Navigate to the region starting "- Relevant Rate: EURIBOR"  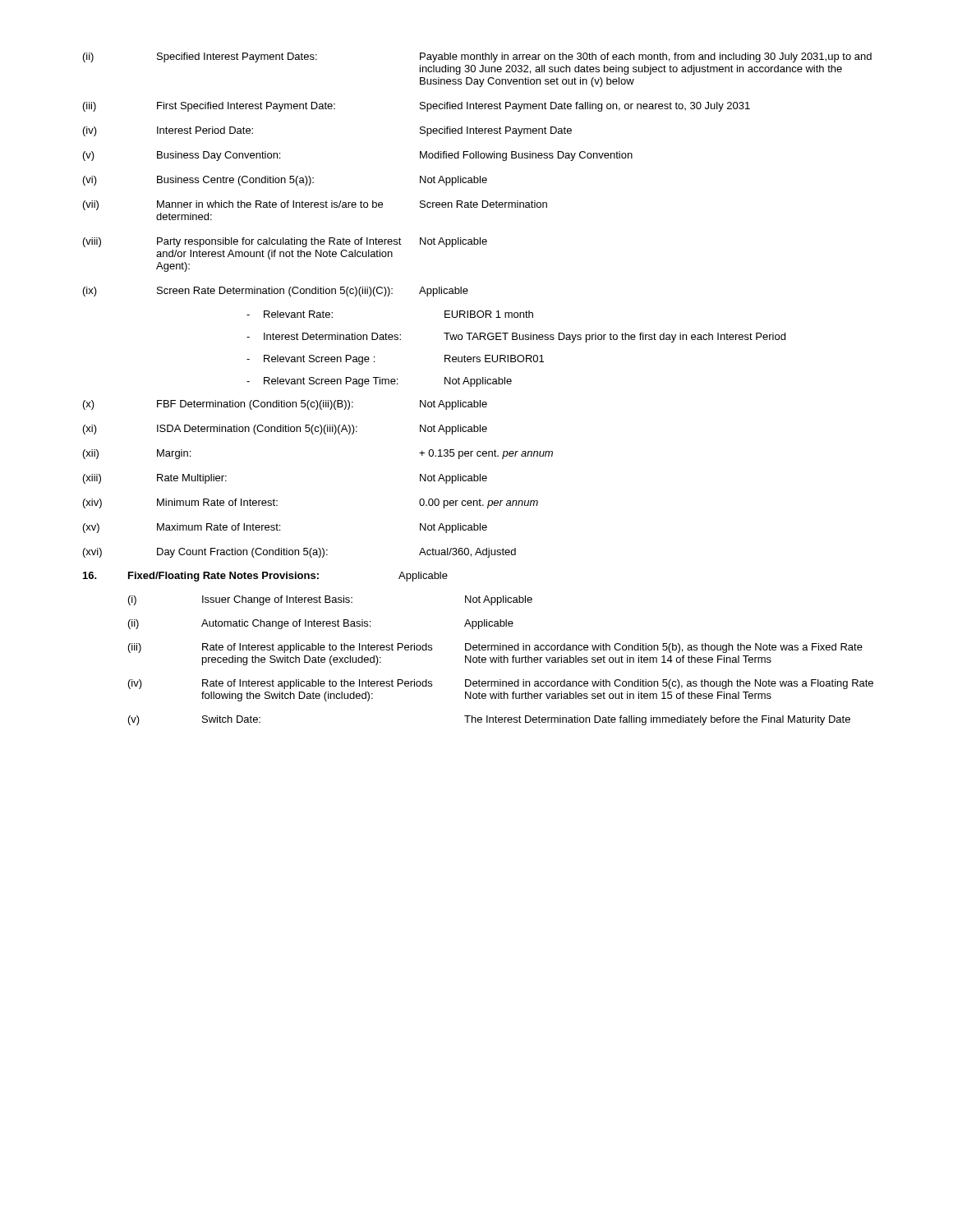295,314
